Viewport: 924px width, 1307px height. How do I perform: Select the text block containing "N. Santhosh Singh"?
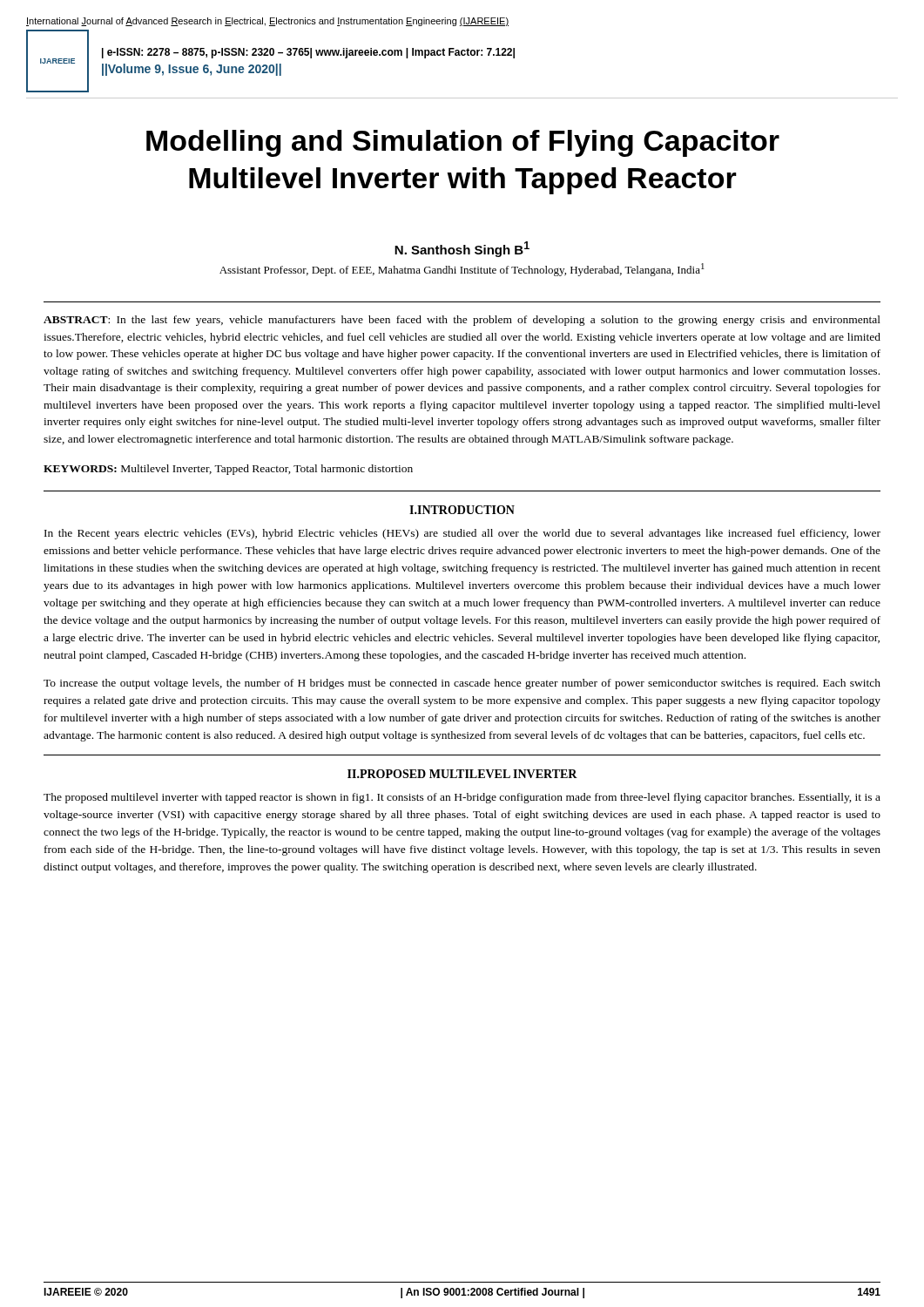point(462,258)
